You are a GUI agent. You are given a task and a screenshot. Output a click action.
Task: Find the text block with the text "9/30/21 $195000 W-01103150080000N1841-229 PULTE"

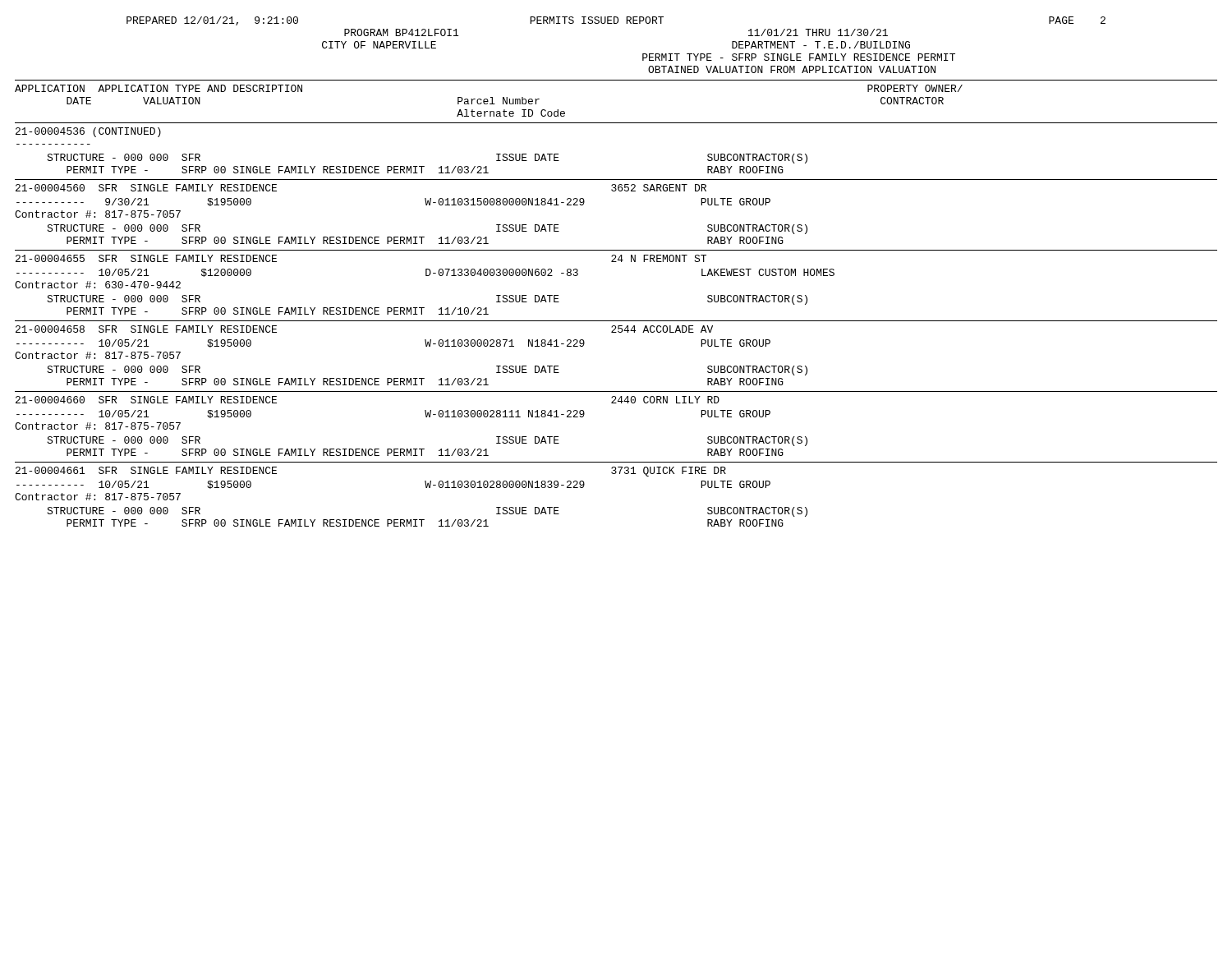coord(50,203)
